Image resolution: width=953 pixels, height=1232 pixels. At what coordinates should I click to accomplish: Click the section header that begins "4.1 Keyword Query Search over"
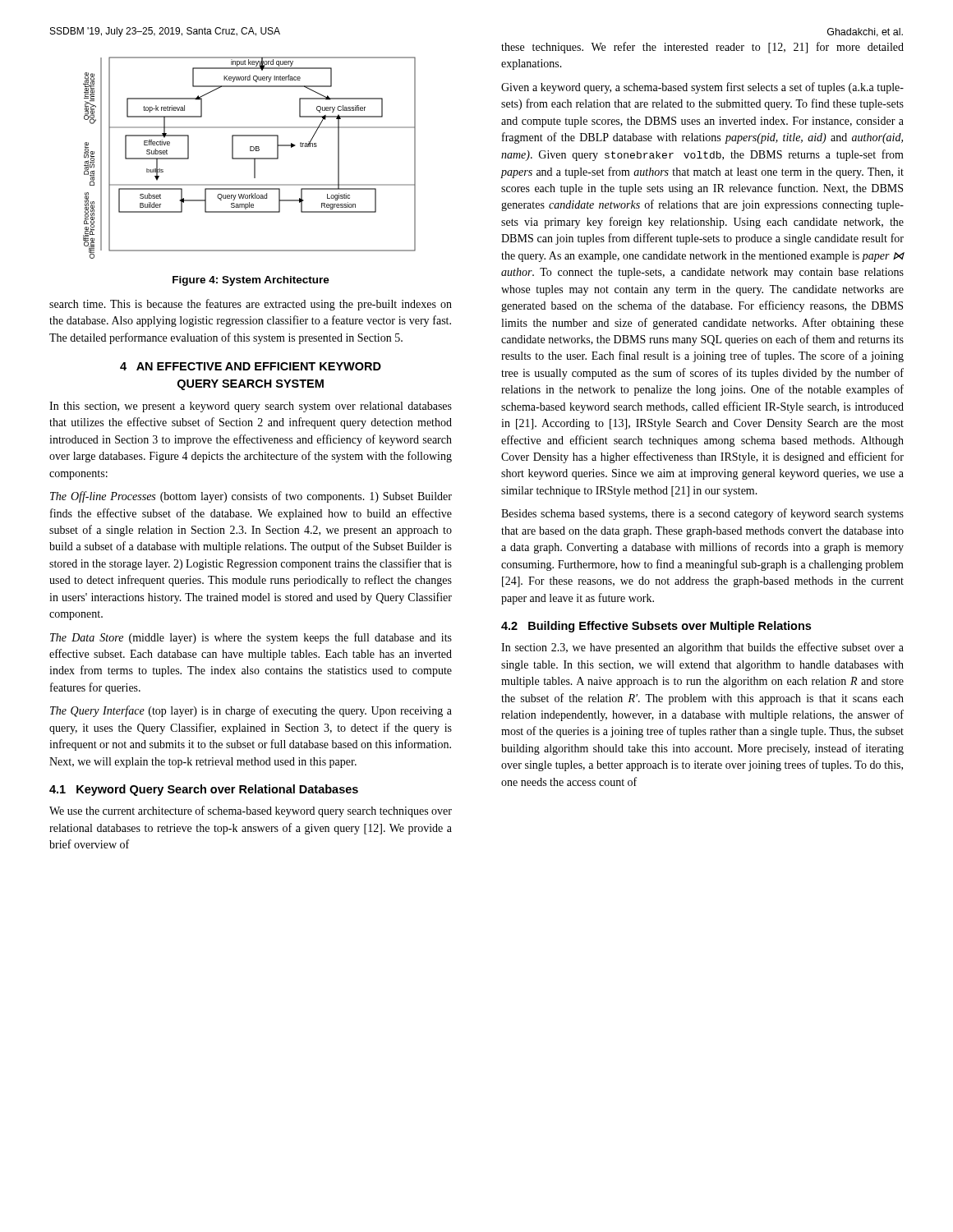pos(204,789)
